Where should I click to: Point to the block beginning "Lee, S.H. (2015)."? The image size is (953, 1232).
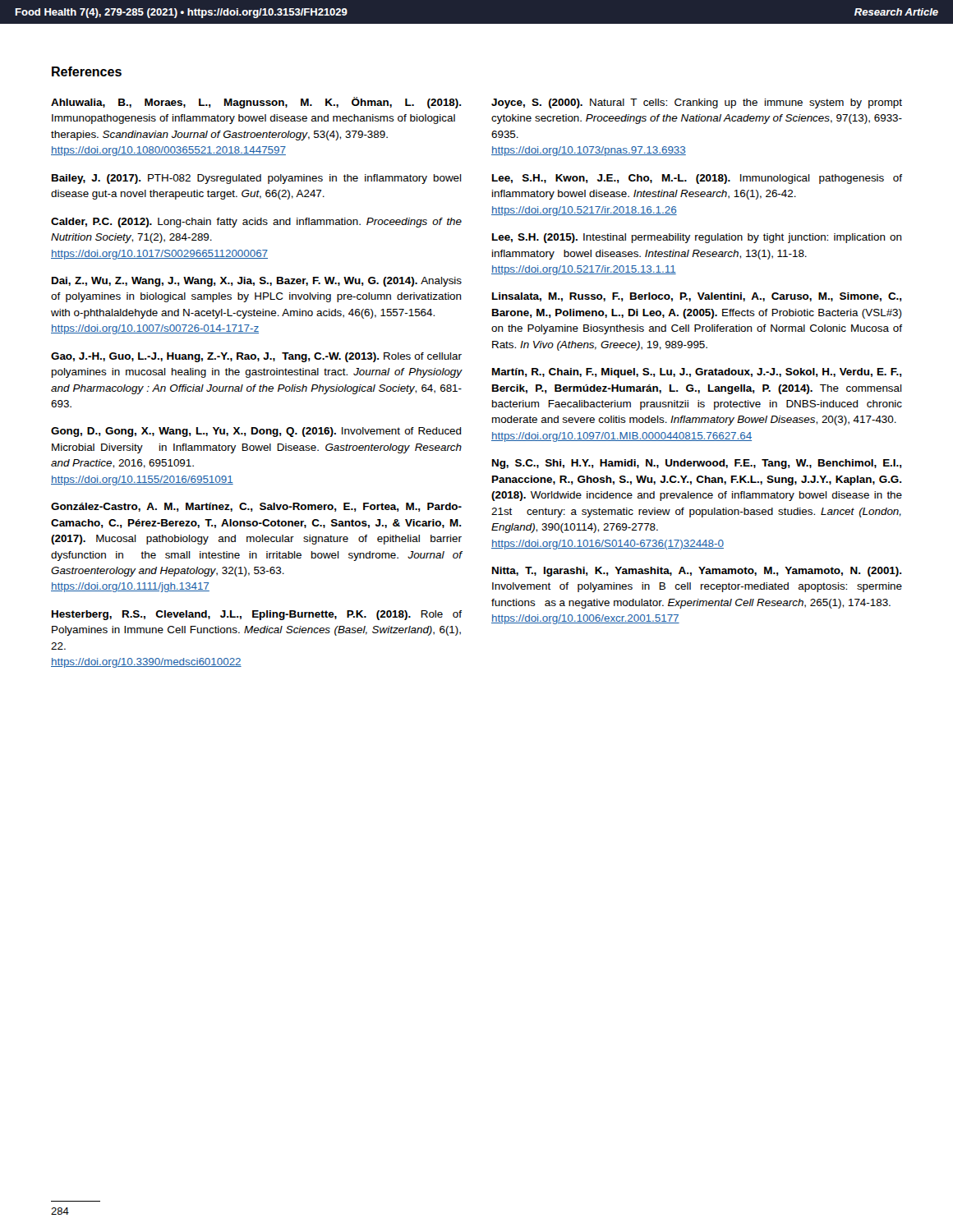(x=697, y=253)
